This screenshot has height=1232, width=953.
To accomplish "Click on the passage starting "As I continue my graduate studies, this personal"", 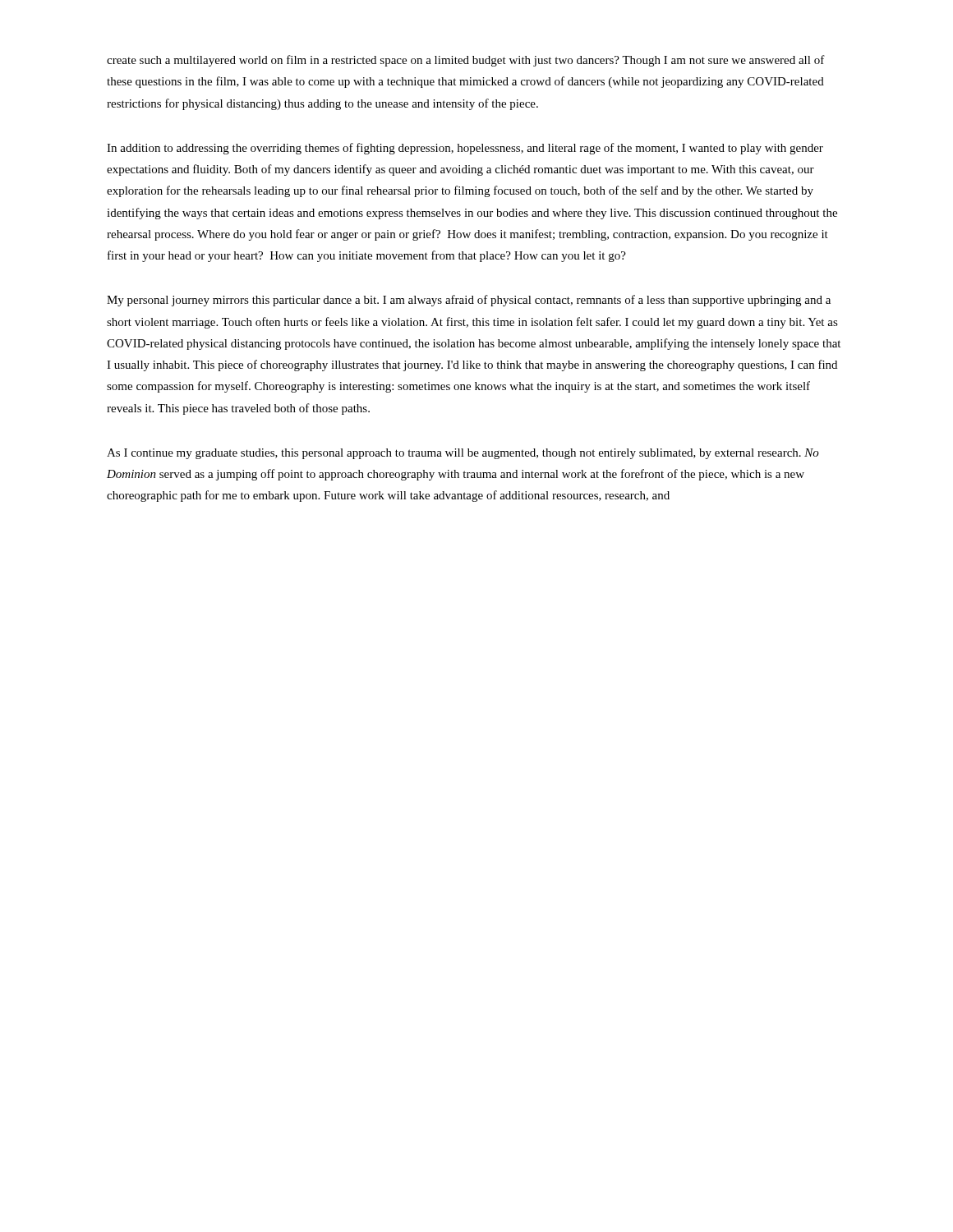I will point(463,474).
